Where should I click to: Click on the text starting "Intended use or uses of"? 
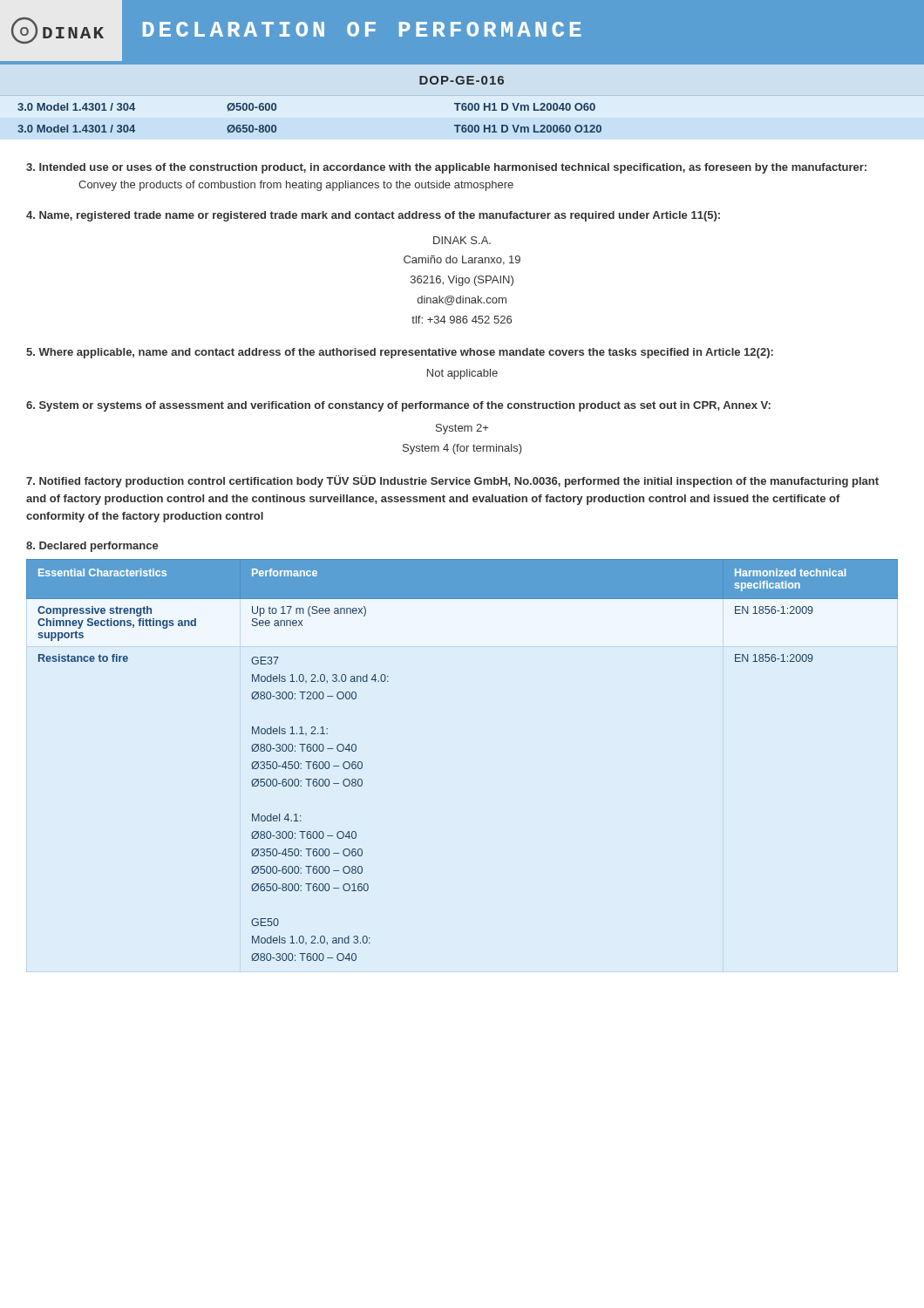click(x=462, y=176)
